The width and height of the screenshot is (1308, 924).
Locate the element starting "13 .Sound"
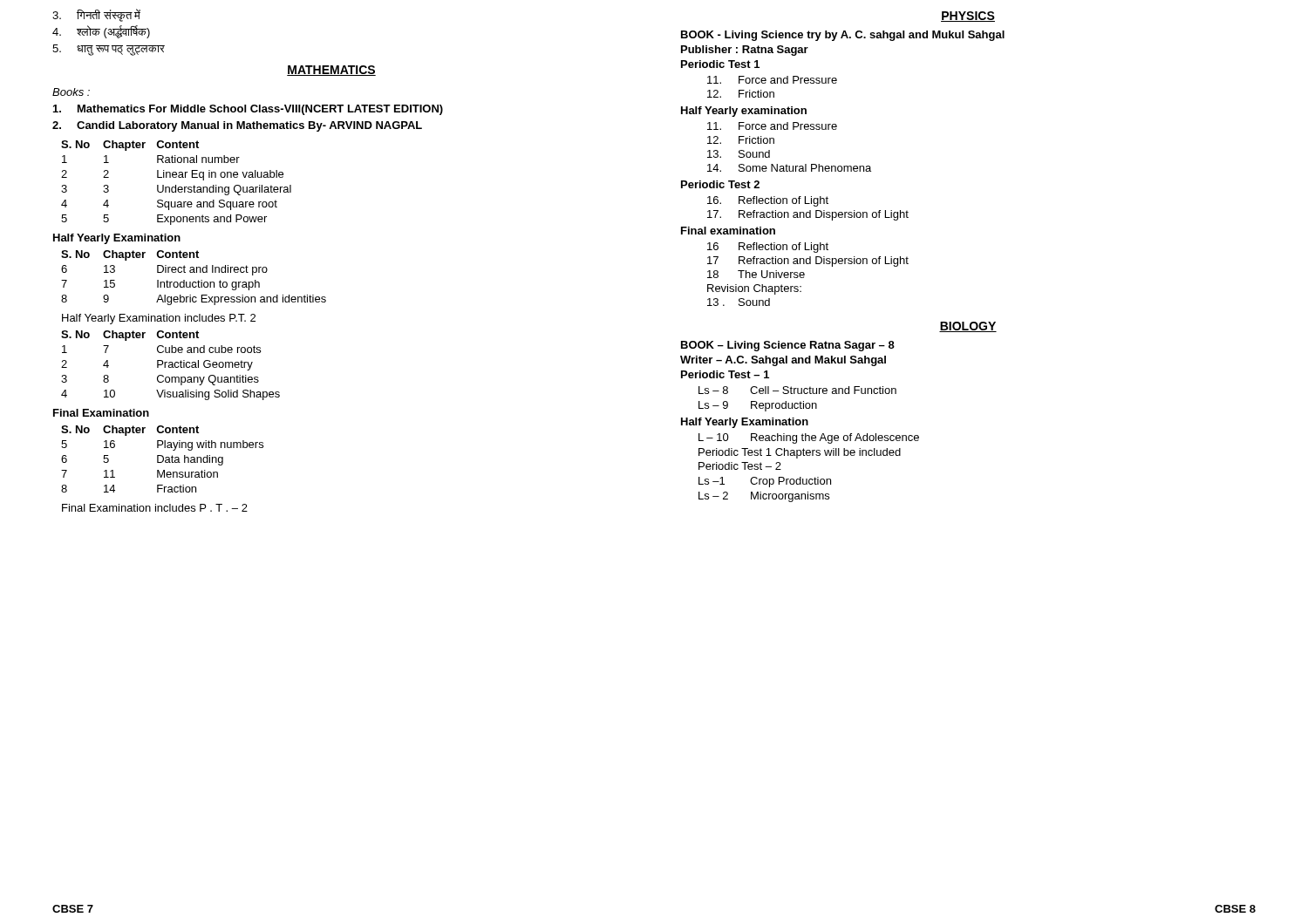click(738, 302)
